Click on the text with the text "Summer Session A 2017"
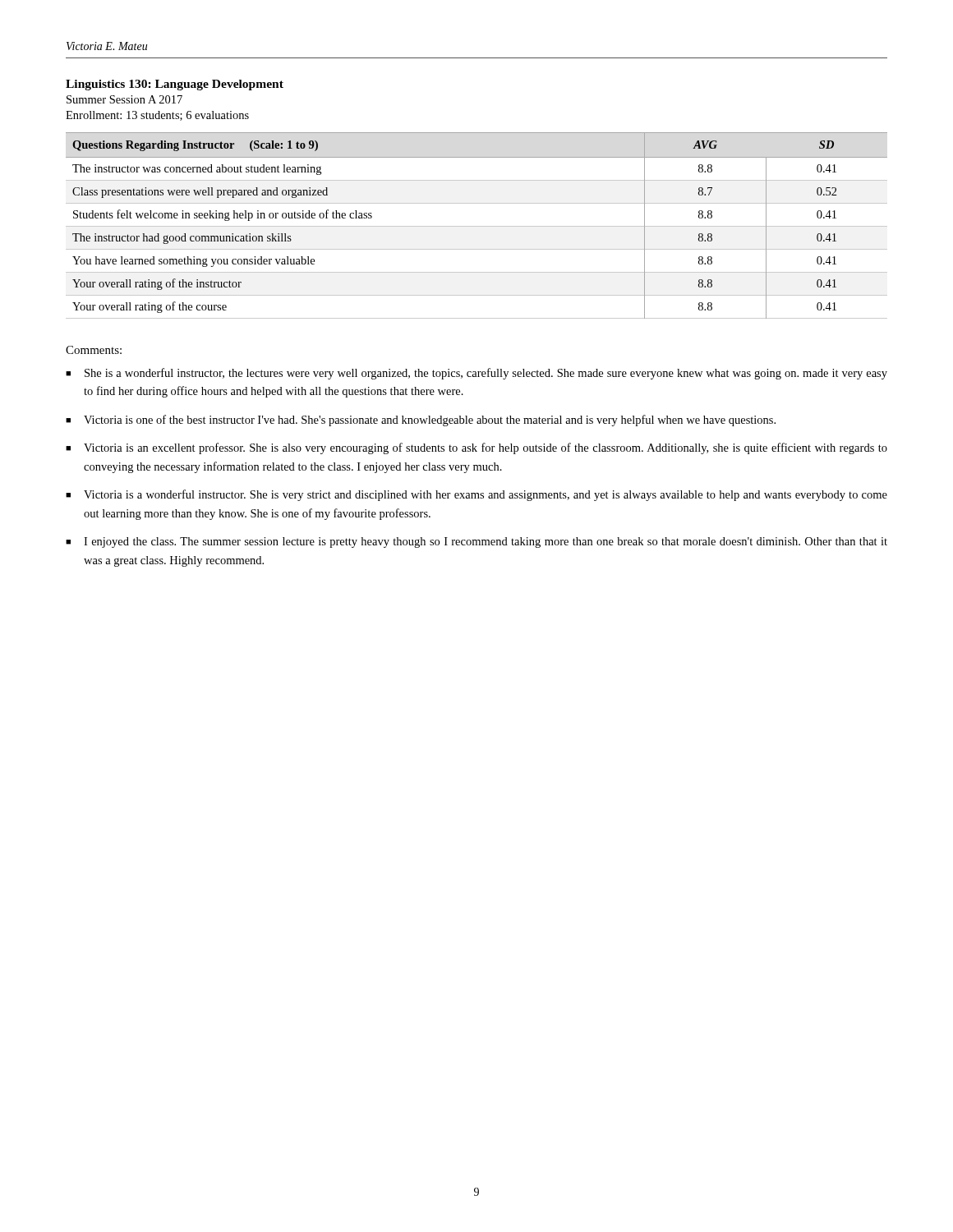Viewport: 953px width, 1232px height. pos(124,99)
